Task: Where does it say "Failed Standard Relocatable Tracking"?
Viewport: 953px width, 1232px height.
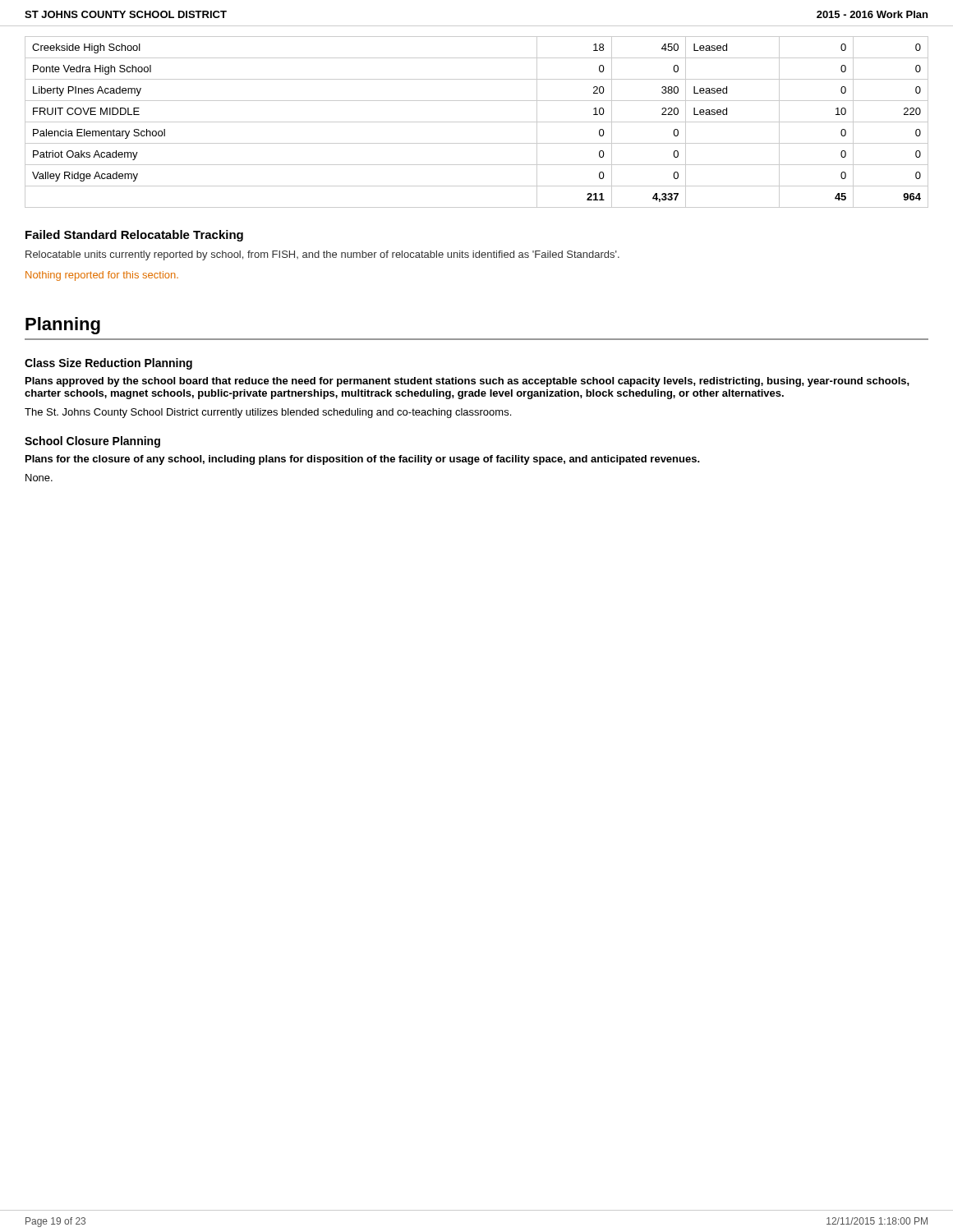Action: pyautogui.click(x=134, y=235)
